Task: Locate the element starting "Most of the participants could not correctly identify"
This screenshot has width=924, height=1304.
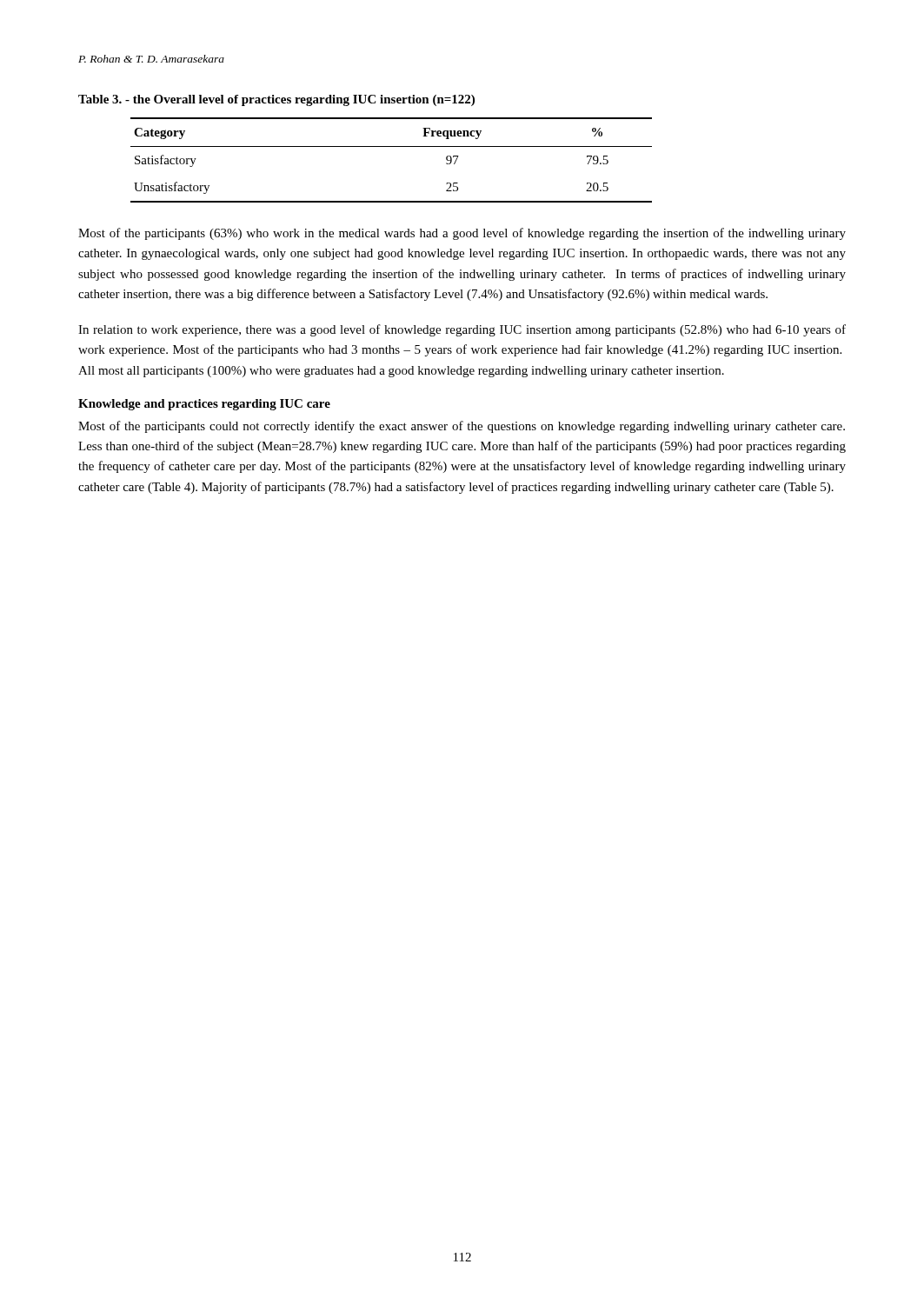Action: 462,456
